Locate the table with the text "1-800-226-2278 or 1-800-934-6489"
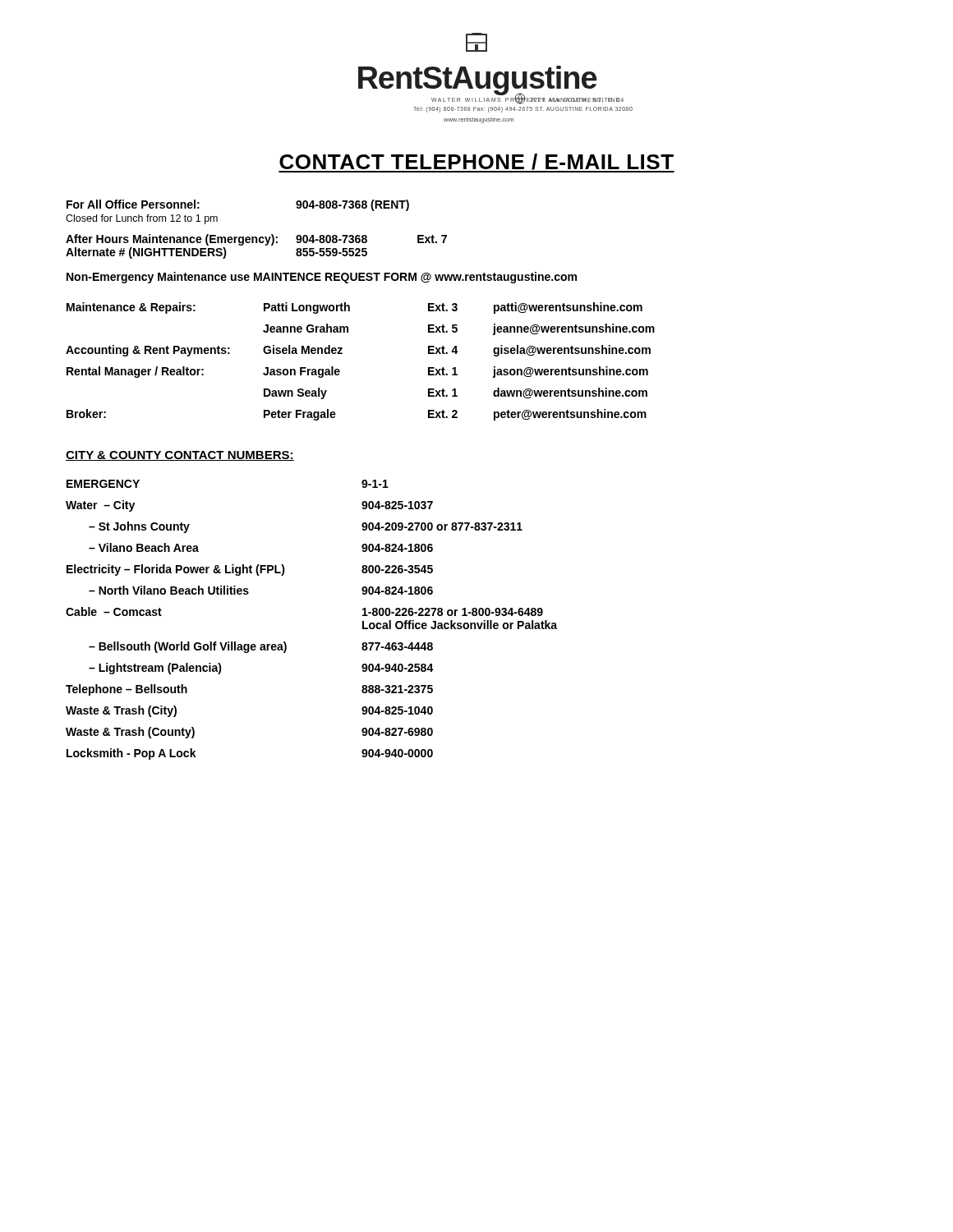The height and width of the screenshot is (1232, 953). pyautogui.click(x=476, y=618)
